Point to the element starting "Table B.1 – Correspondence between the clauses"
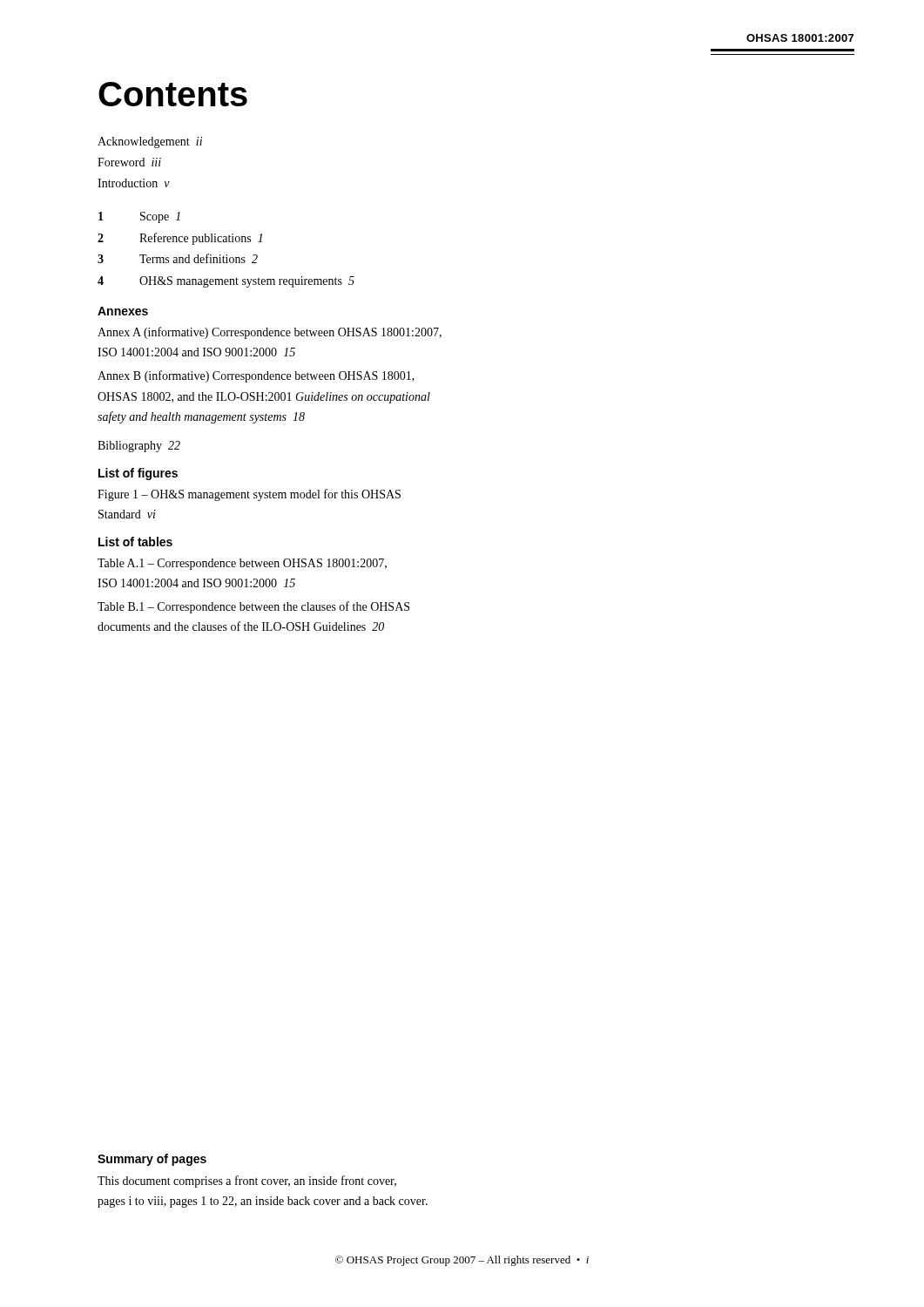Image resolution: width=924 pixels, height=1307 pixels. point(254,617)
